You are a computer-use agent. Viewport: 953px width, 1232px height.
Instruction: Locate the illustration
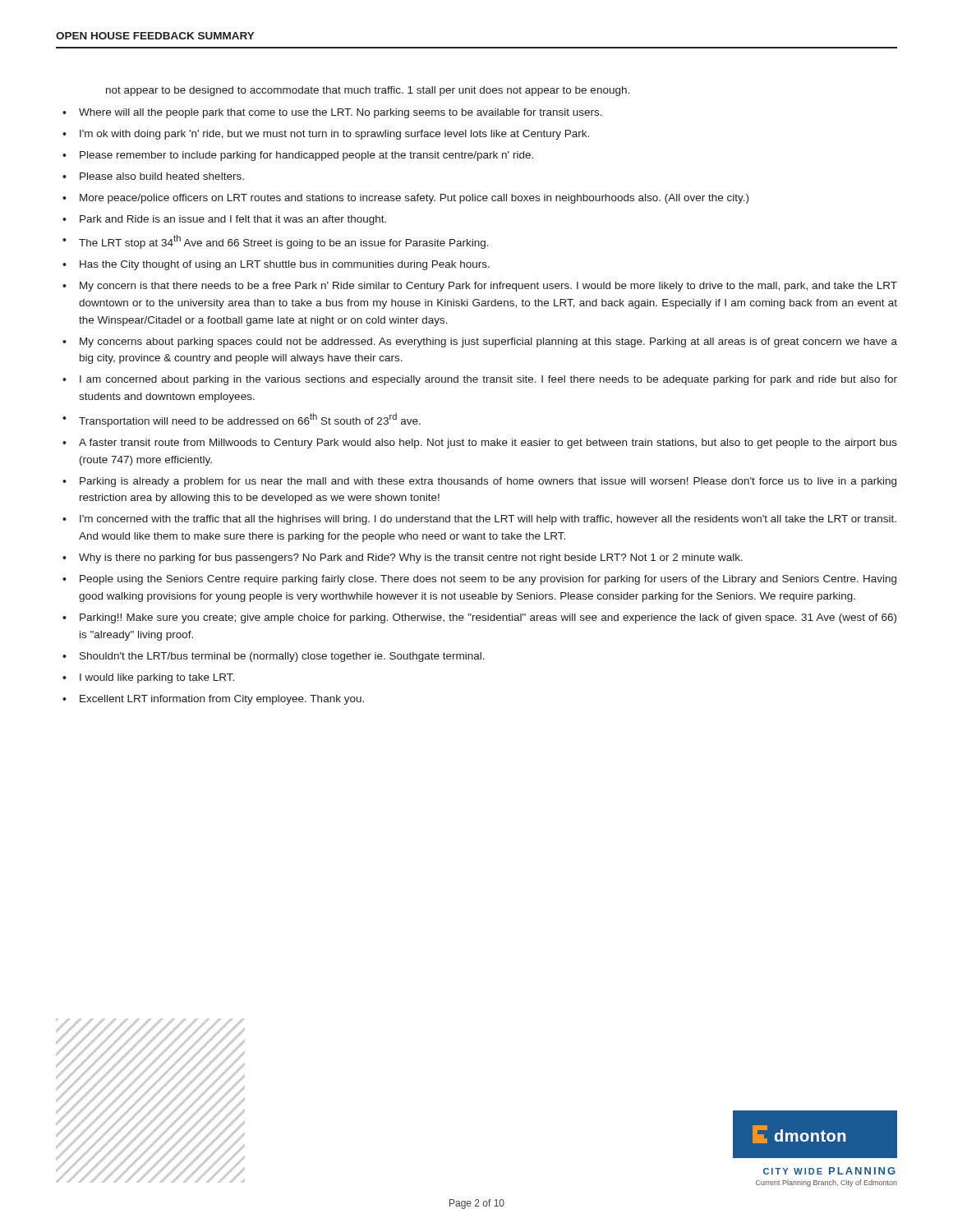click(150, 1101)
